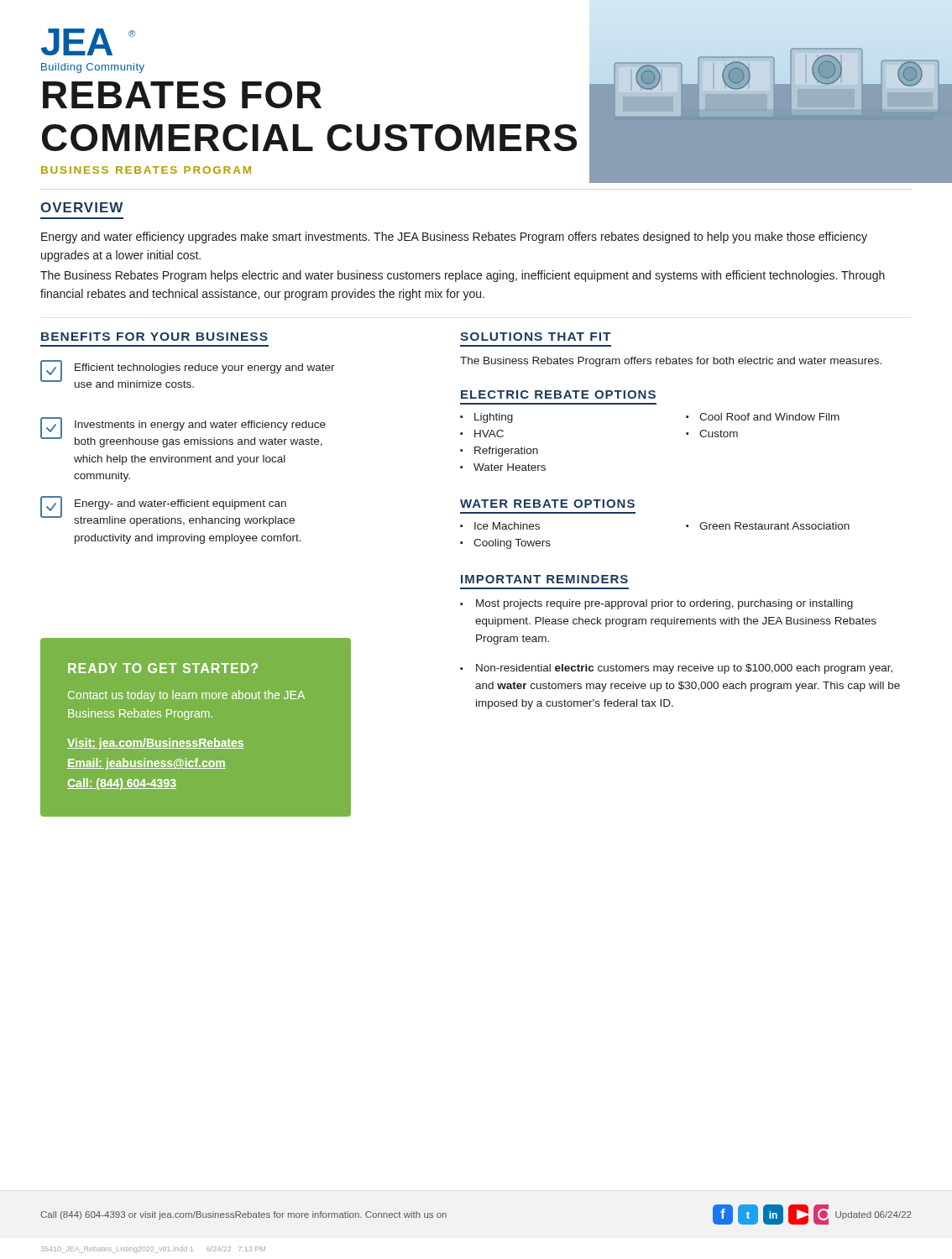Select the element starting "▪Cooling Towers"
Viewport: 952px width, 1259px height.
(505, 543)
